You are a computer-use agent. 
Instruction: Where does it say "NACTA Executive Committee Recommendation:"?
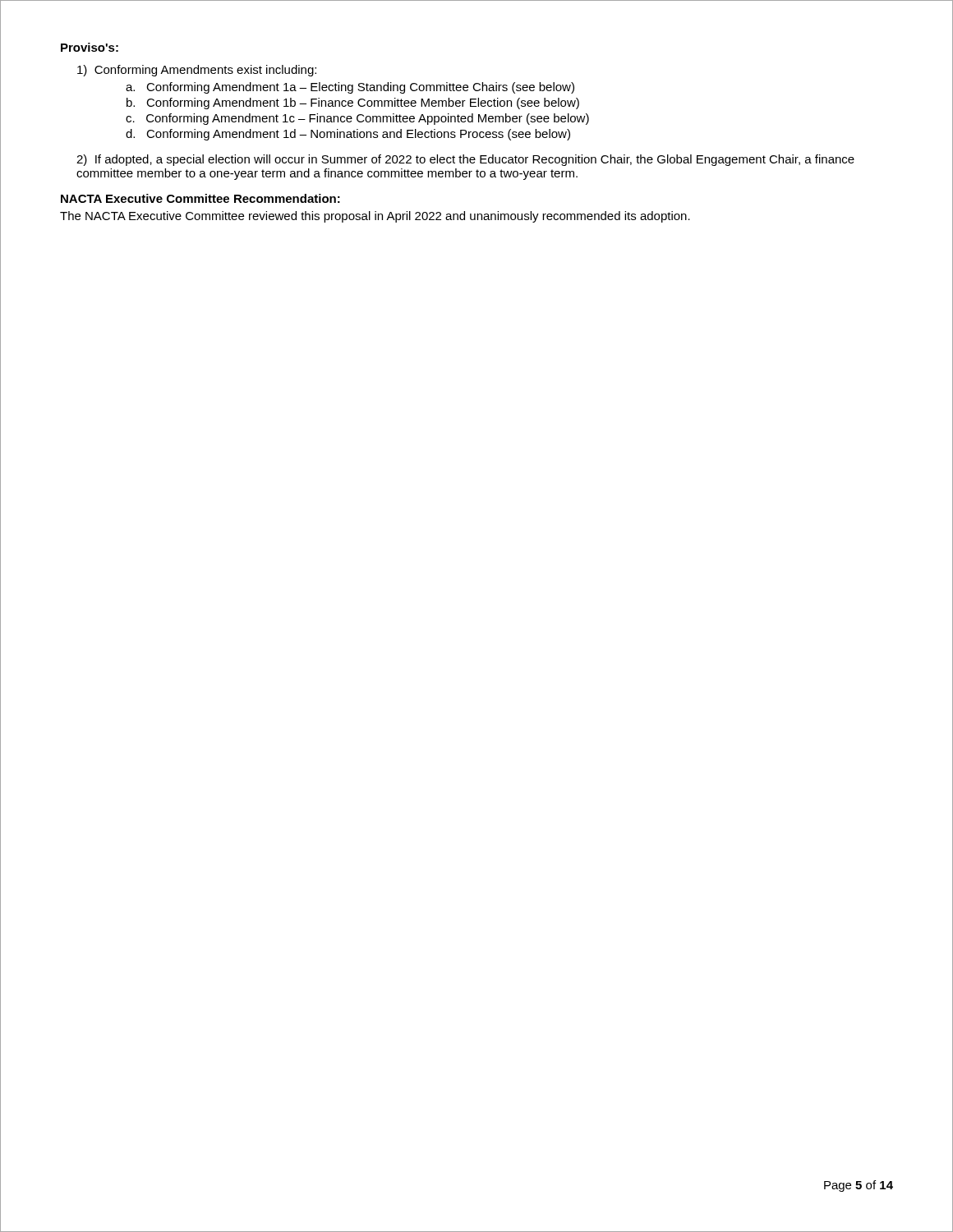click(200, 198)
